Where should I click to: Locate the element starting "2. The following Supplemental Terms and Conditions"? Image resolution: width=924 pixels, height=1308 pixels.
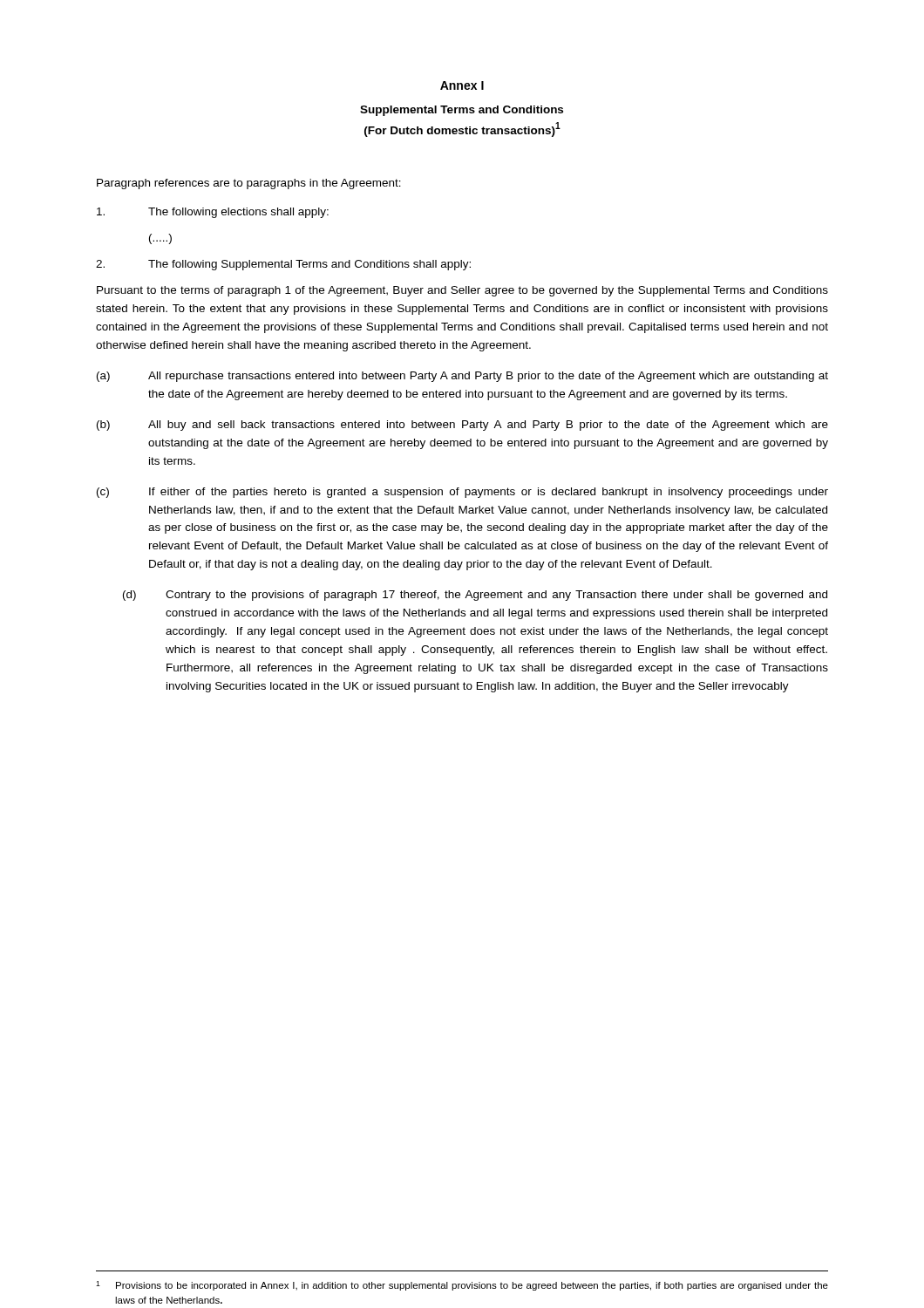tap(462, 264)
